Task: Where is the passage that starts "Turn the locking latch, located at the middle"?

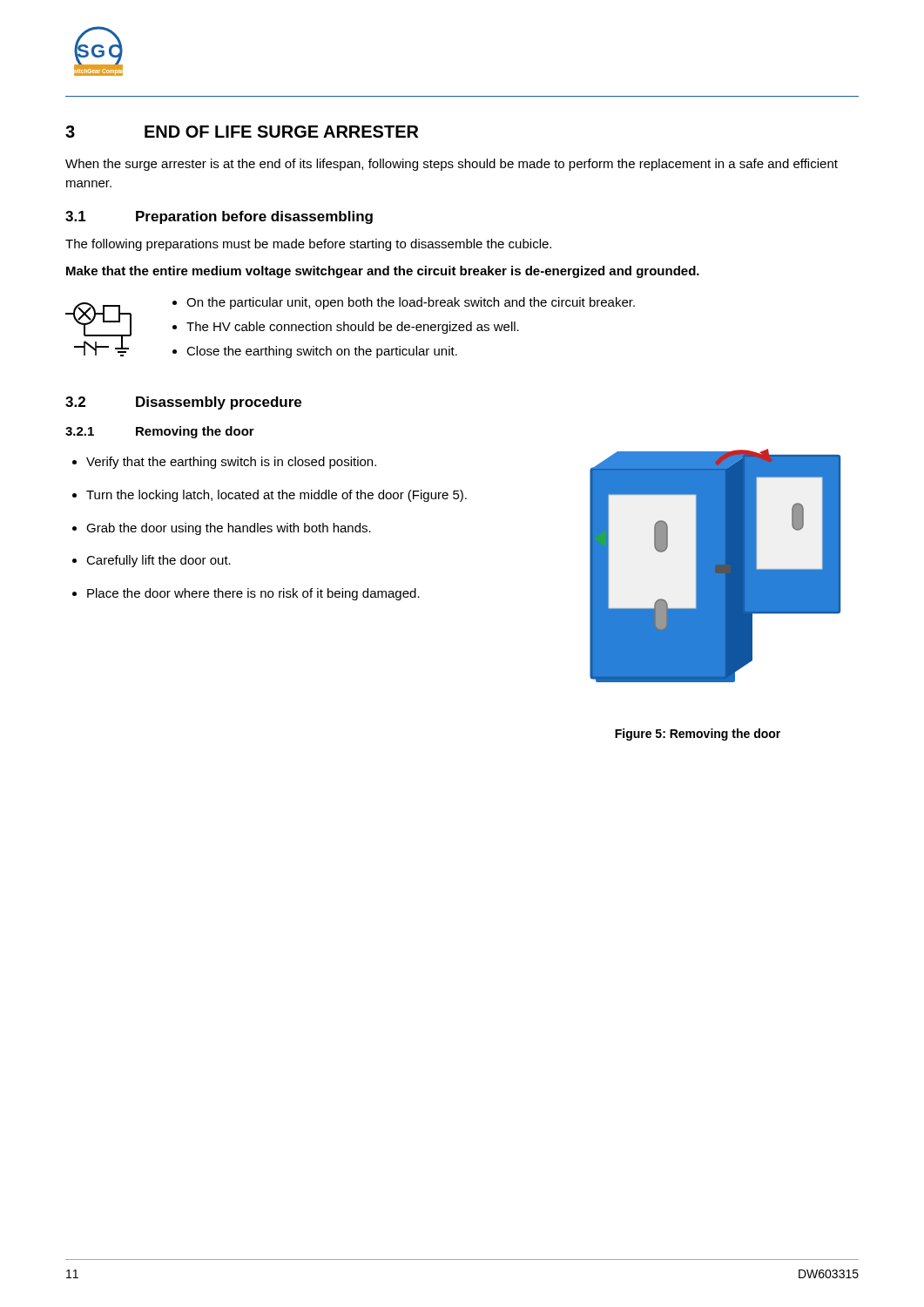Action: click(298, 495)
